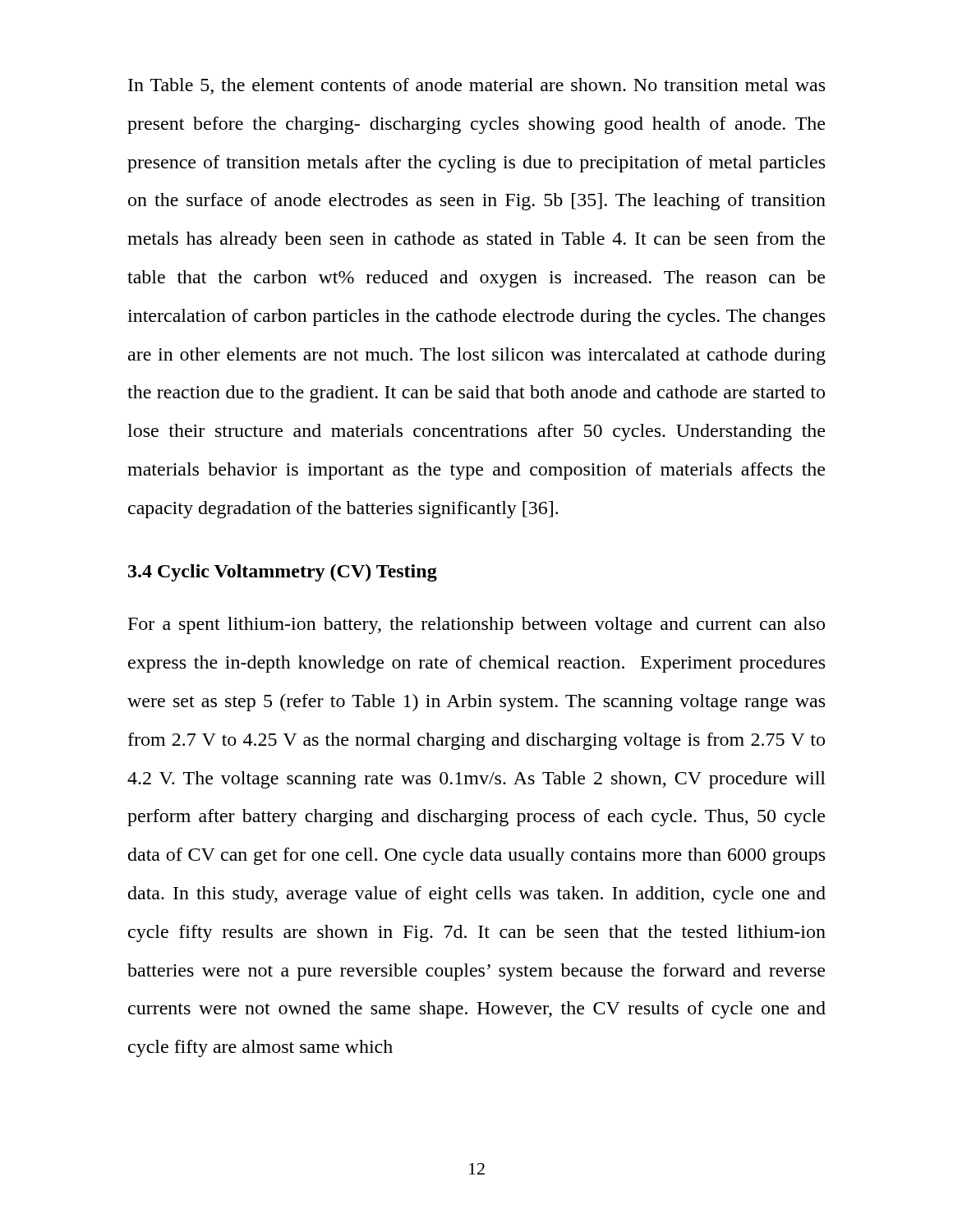The height and width of the screenshot is (1232, 953).
Task: Where is the passage that starts "In Table 5, the element contents of anode"?
Action: coord(476,86)
